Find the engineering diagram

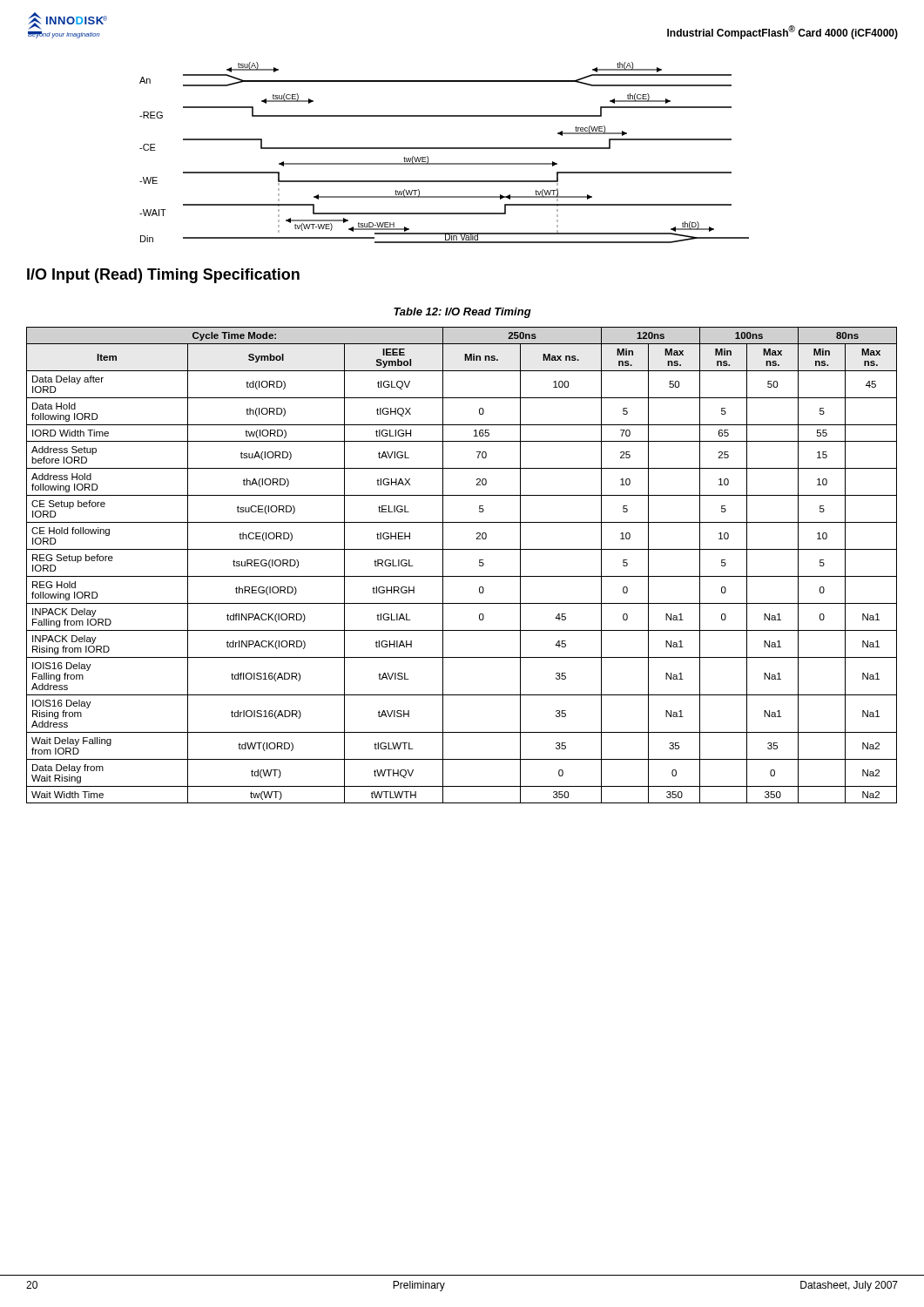(x=462, y=155)
